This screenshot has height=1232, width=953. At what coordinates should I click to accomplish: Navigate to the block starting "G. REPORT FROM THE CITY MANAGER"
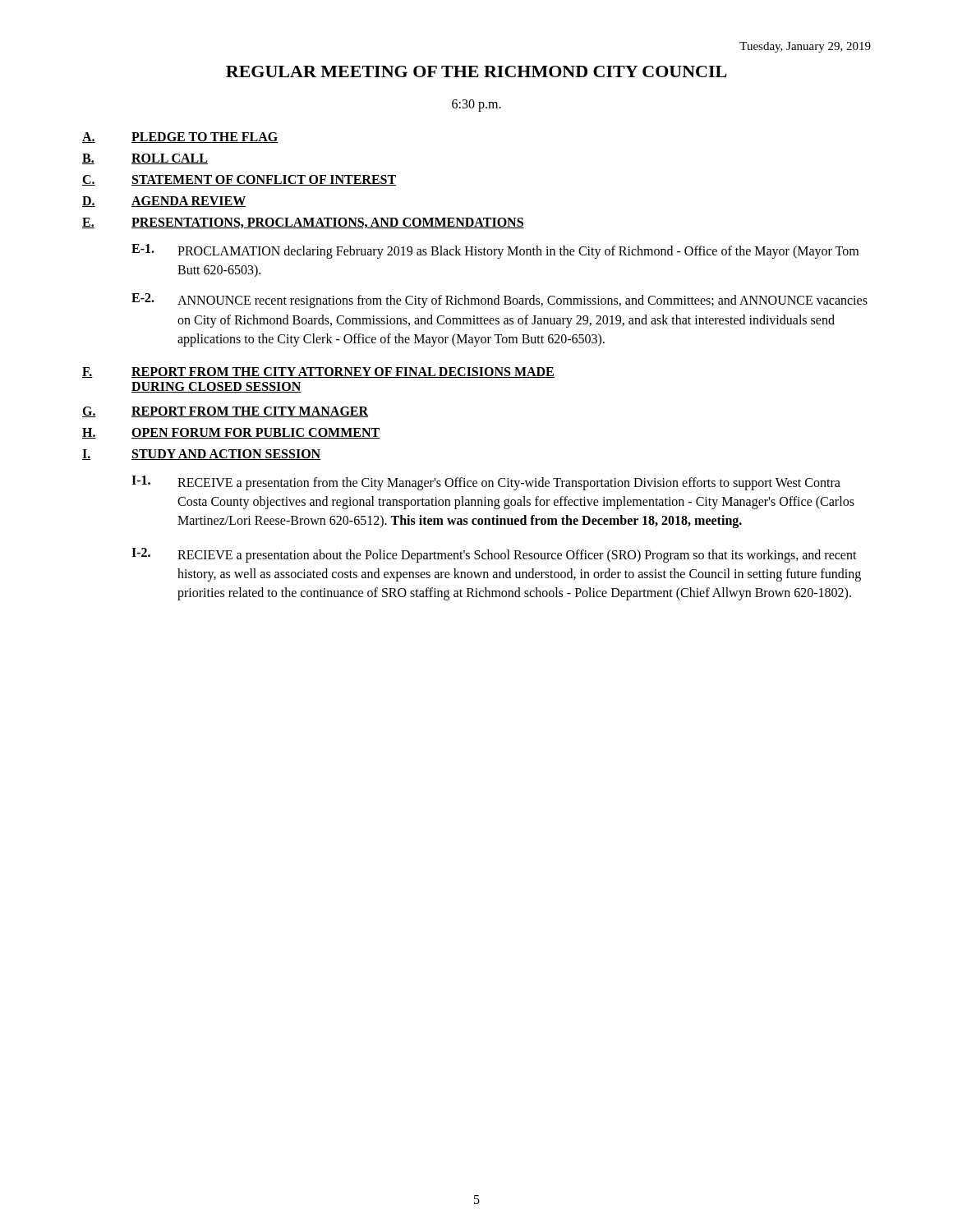point(225,411)
